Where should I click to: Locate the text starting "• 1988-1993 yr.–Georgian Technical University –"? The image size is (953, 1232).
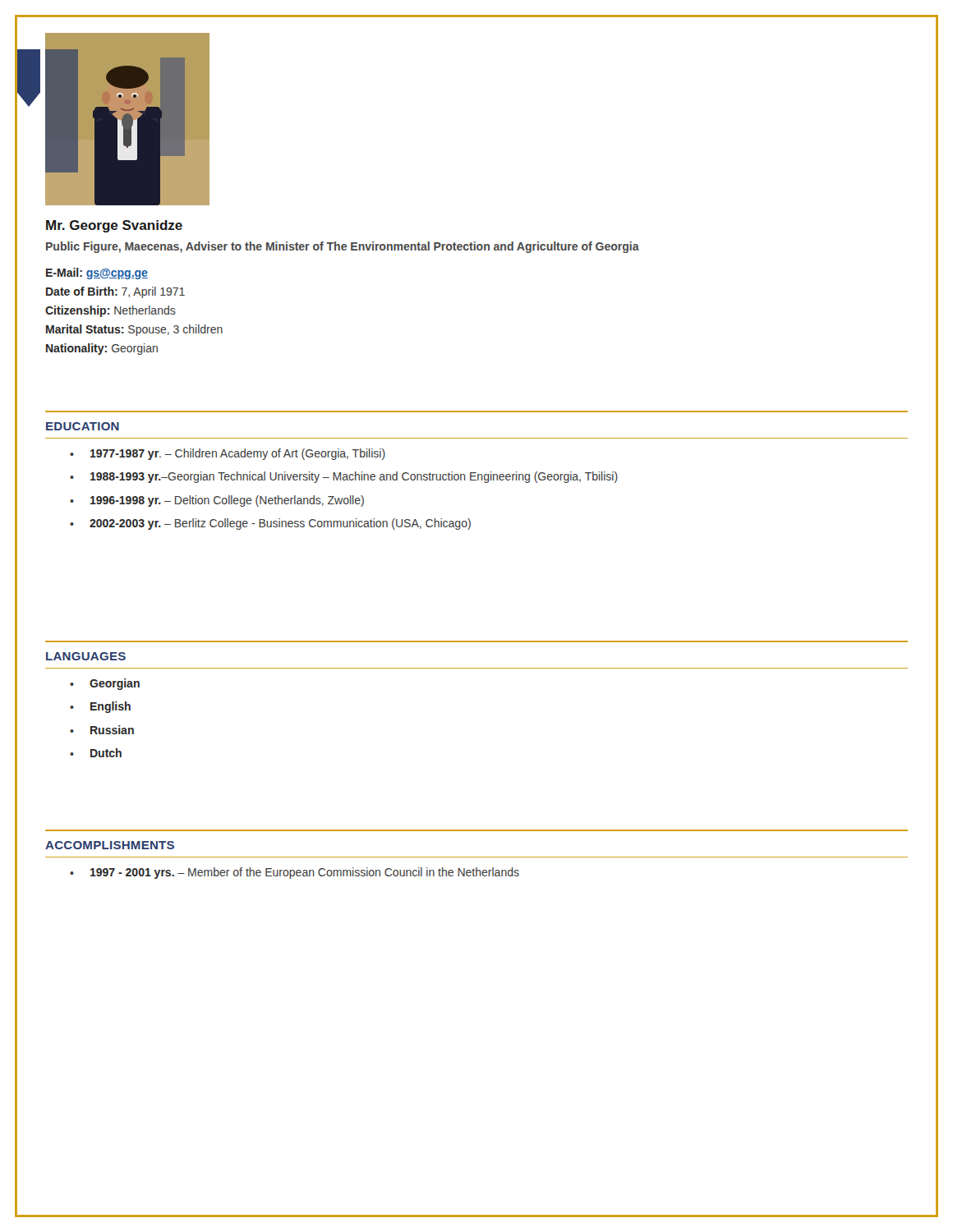point(344,477)
